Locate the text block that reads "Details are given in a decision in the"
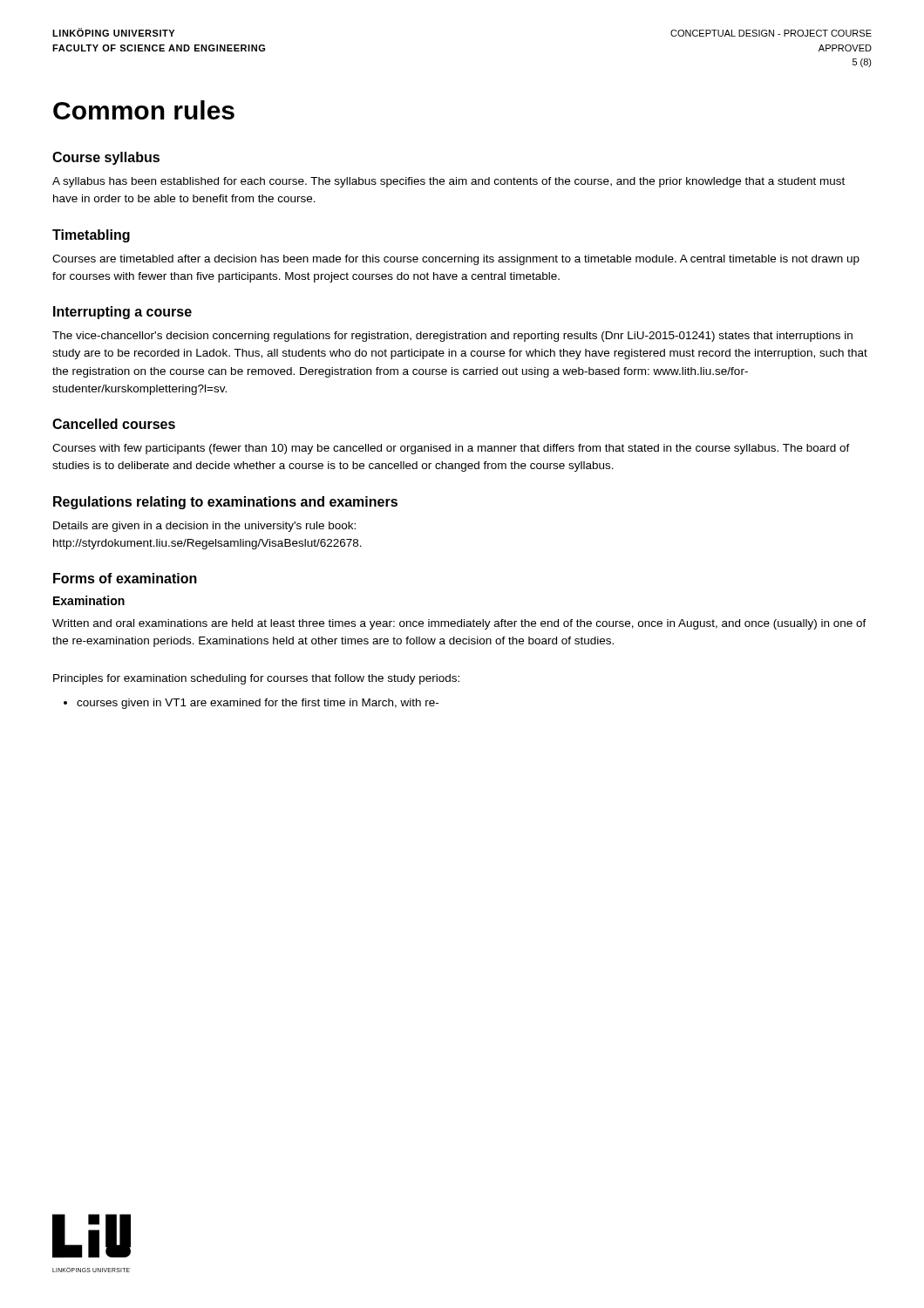This screenshot has width=924, height=1308. [x=204, y=527]
